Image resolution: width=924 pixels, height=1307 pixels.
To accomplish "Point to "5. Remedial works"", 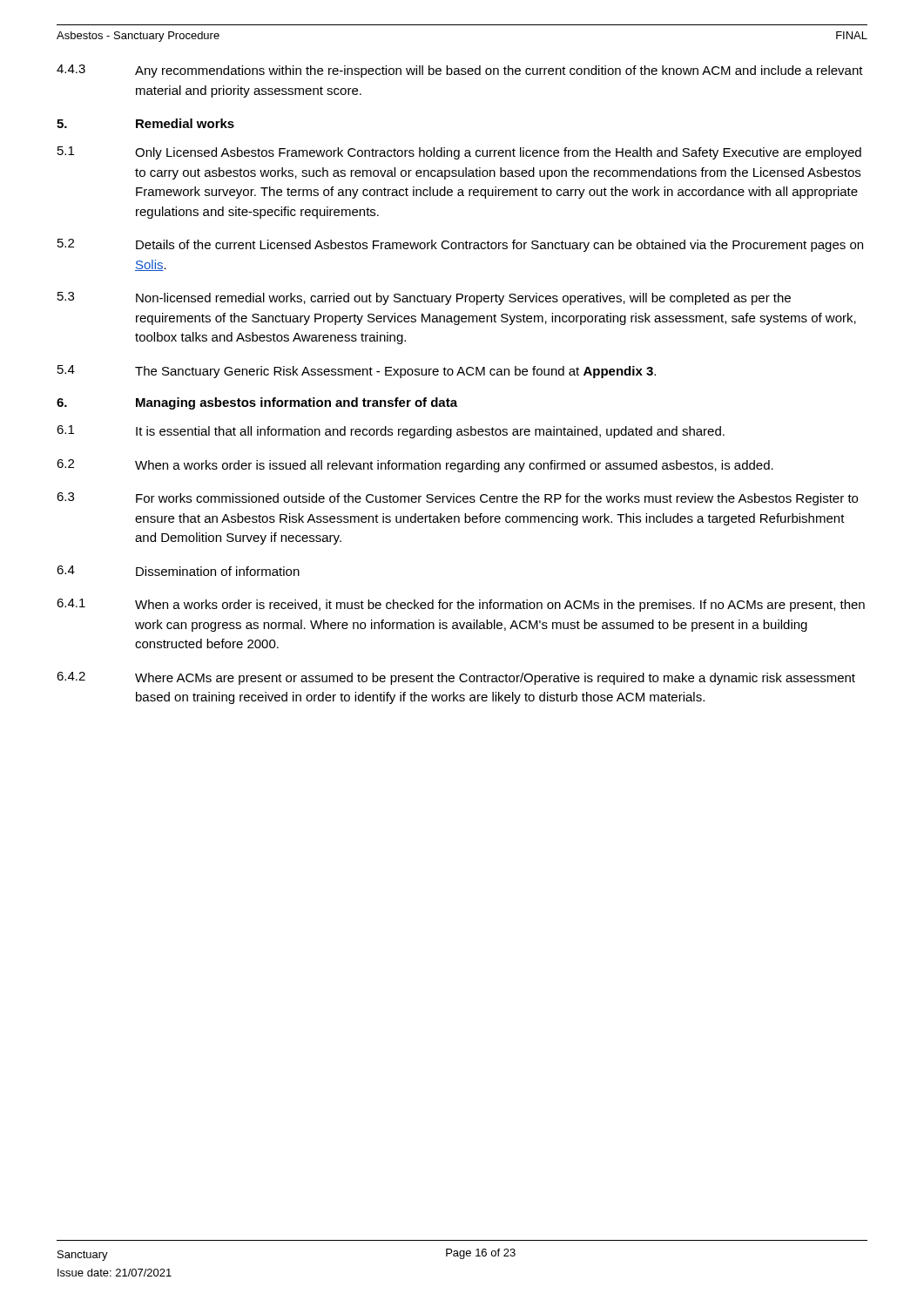I will click(x=146, y=123).
